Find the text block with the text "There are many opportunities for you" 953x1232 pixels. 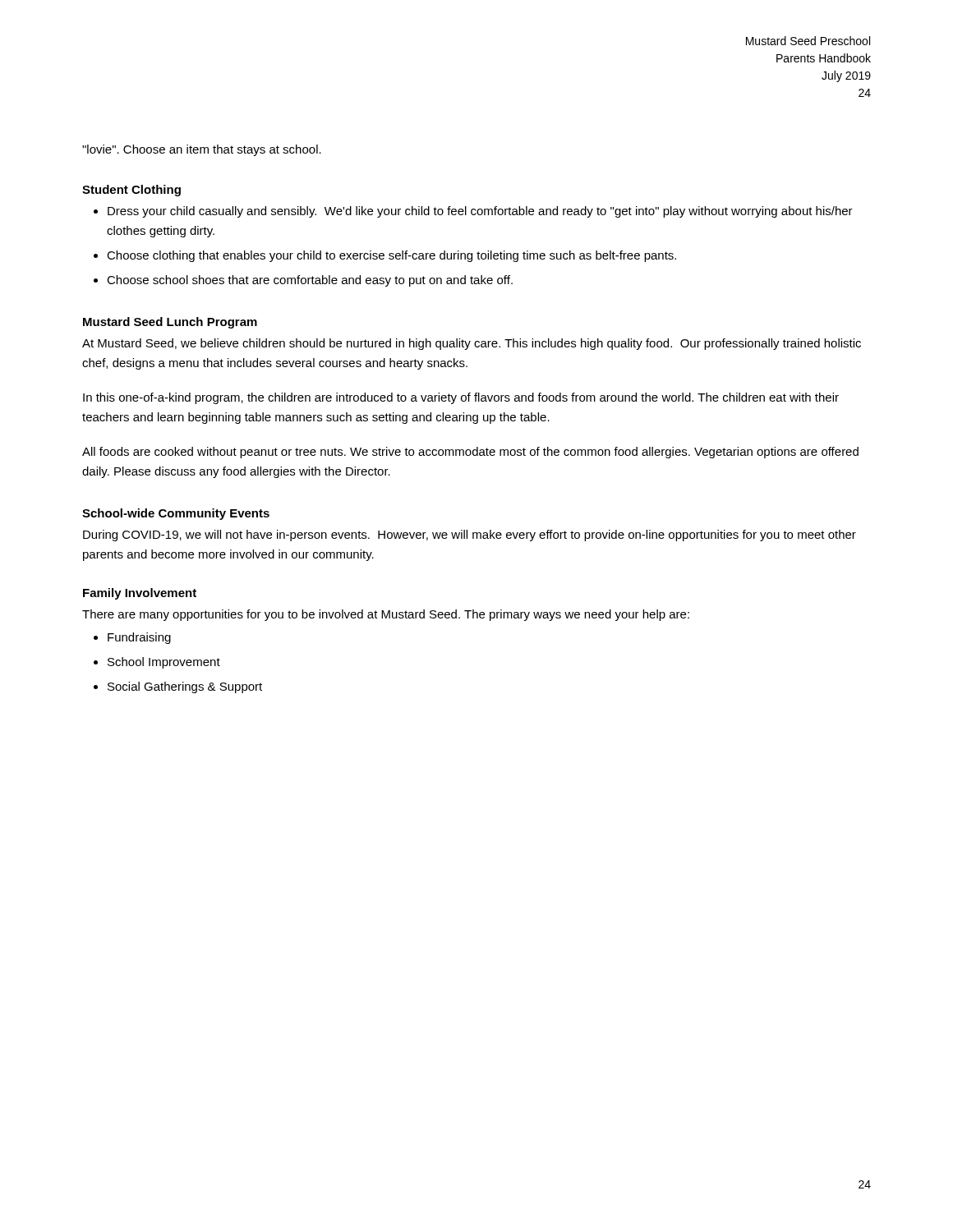tap(386, 614)
